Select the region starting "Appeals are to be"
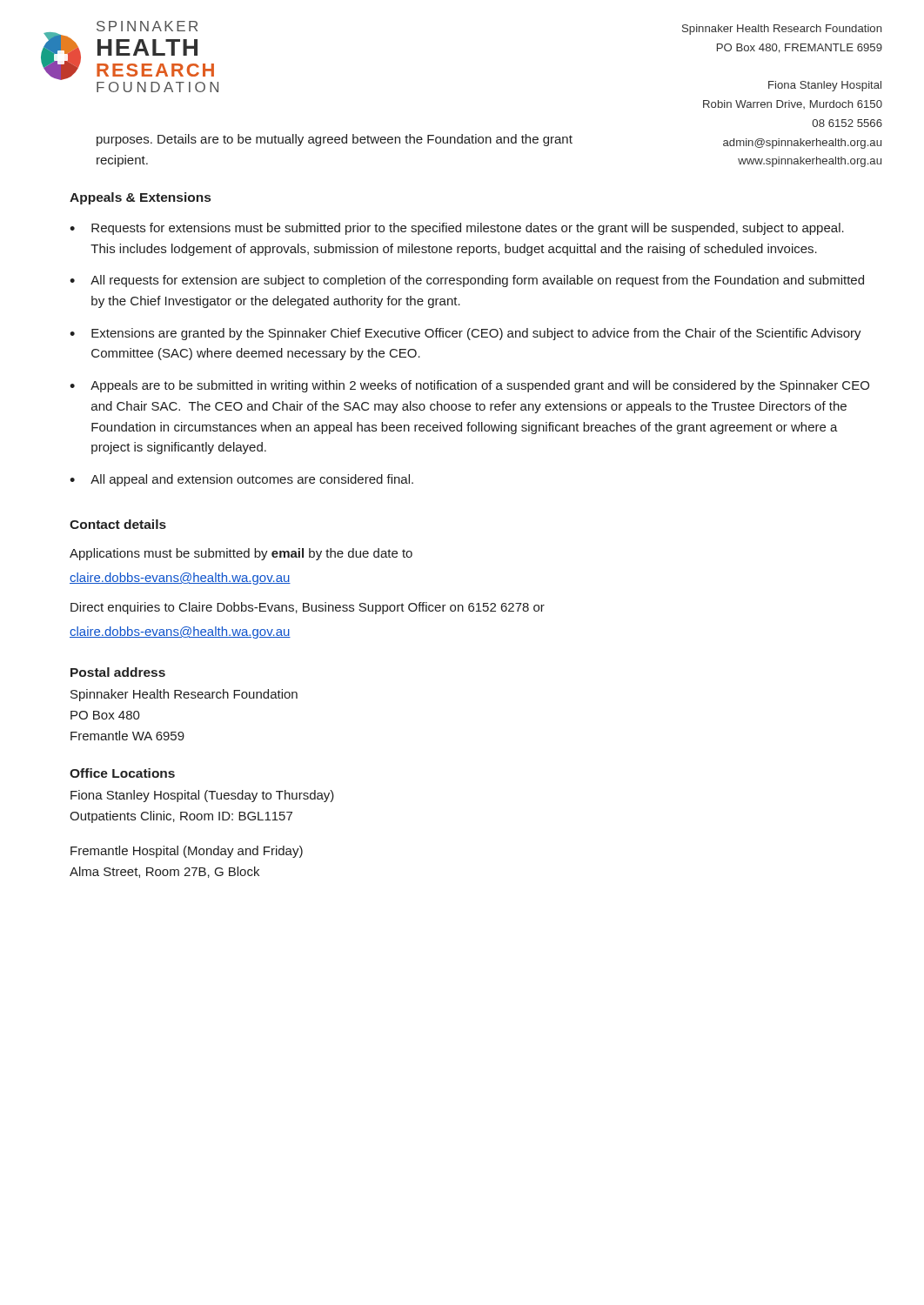Screen dimensions: 1305x924 pyautogui.click(x=481, y=416)
